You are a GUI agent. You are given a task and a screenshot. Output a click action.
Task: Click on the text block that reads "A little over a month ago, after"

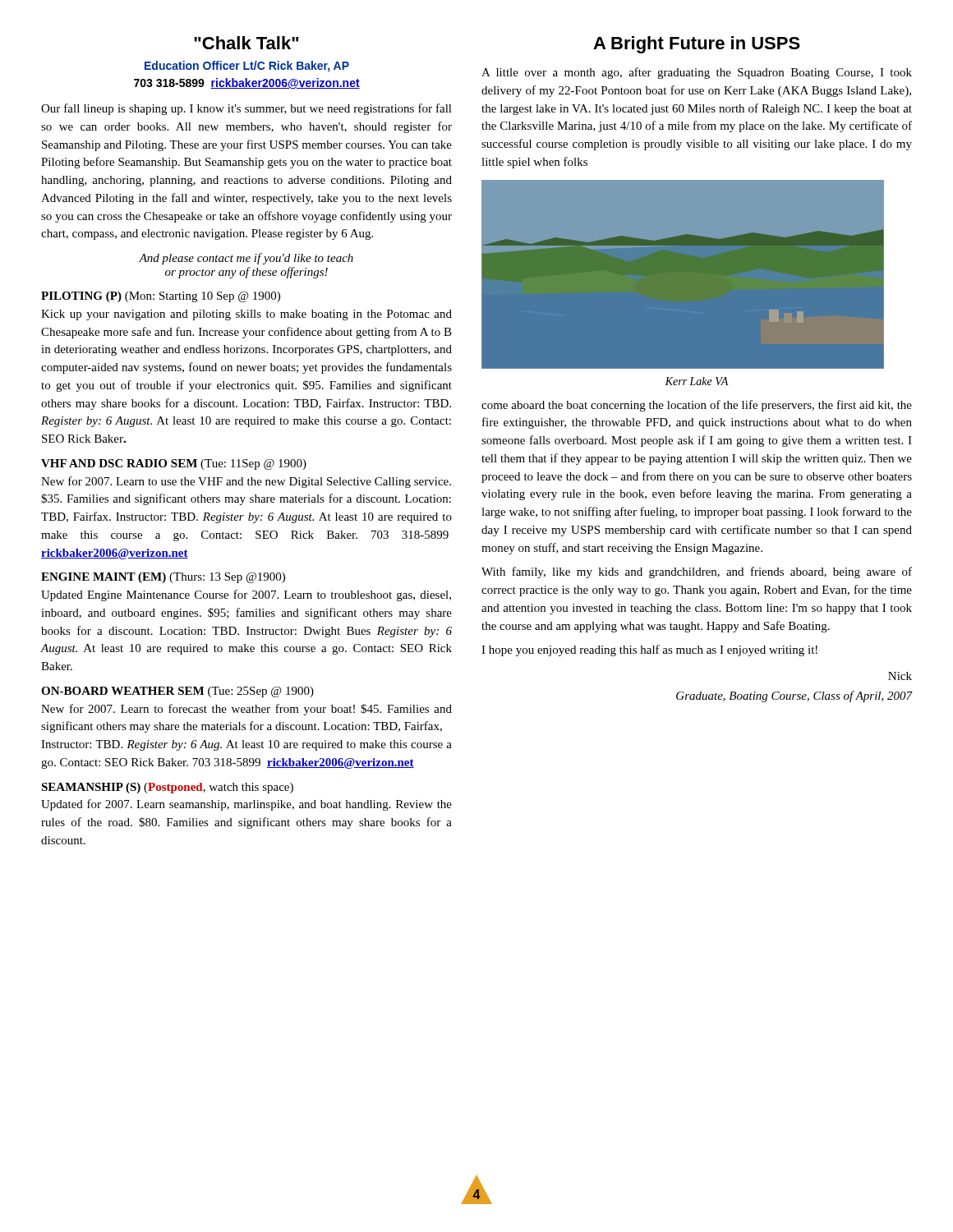coord(697,117)
